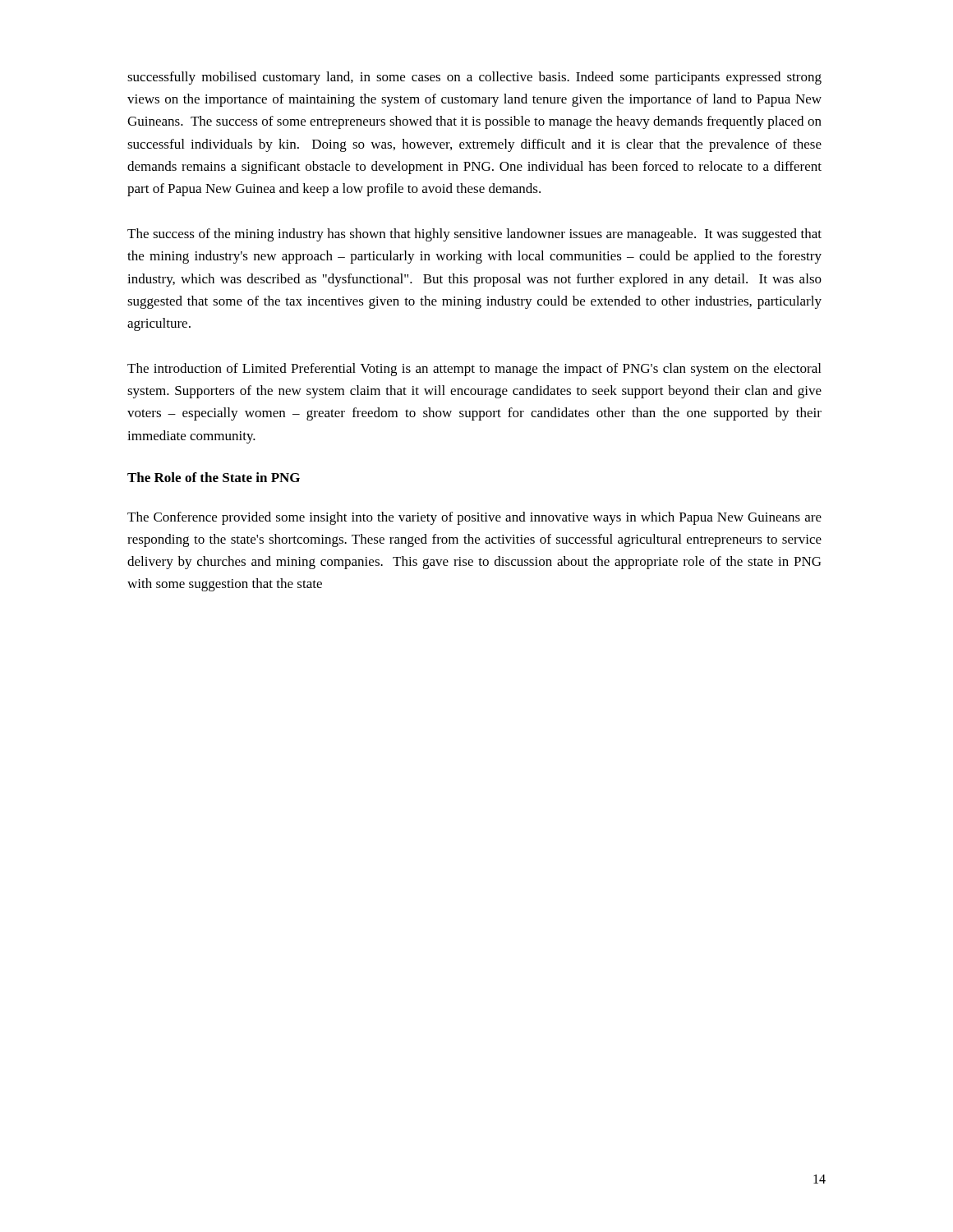The image size is (953, 1232).
Task: Find the block starting "The introduction of Limited Preferential Voting is"
Action: pyautogui.click(x=474, y=402)
